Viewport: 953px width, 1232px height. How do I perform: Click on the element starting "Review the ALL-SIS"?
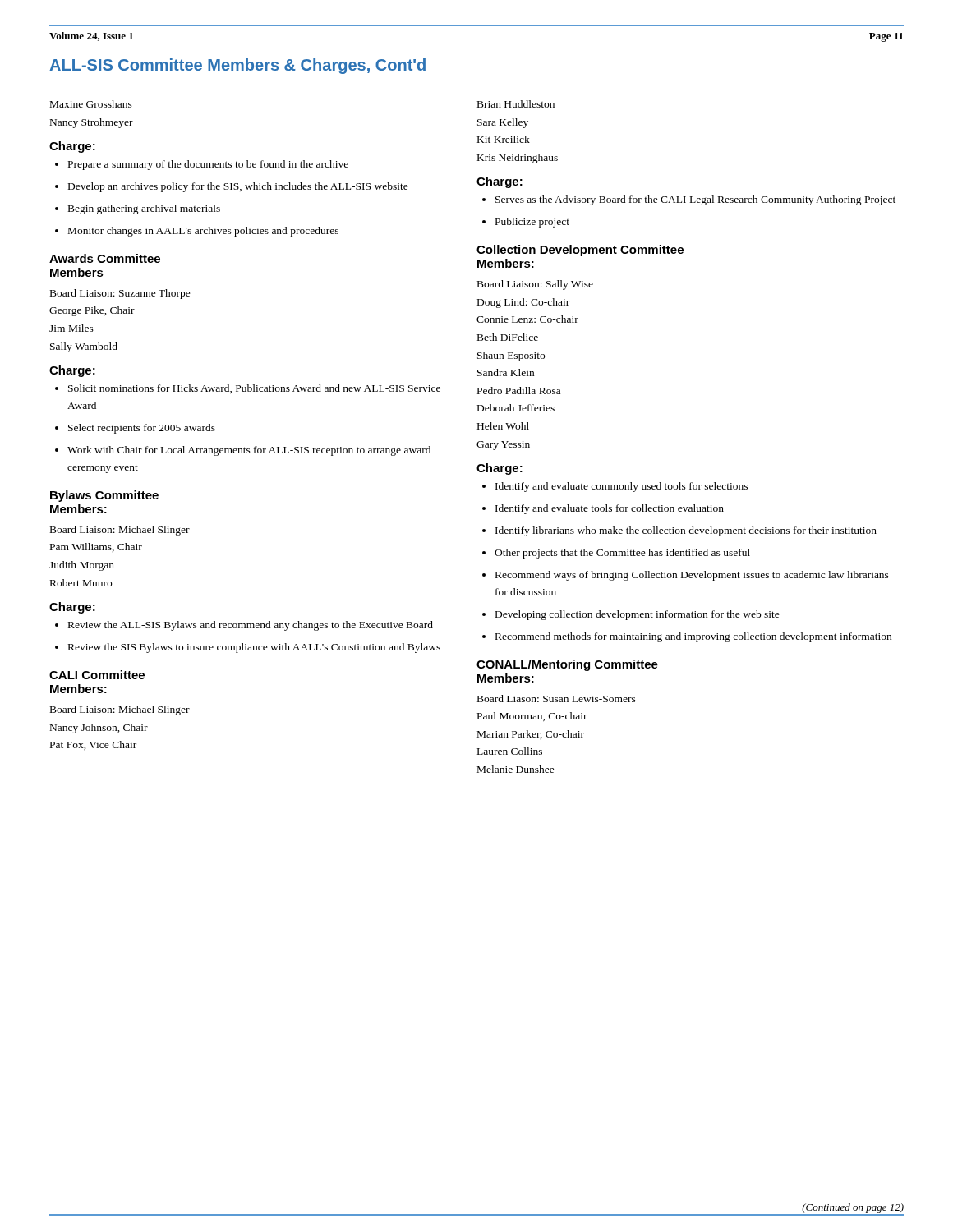tap(250, 625)
